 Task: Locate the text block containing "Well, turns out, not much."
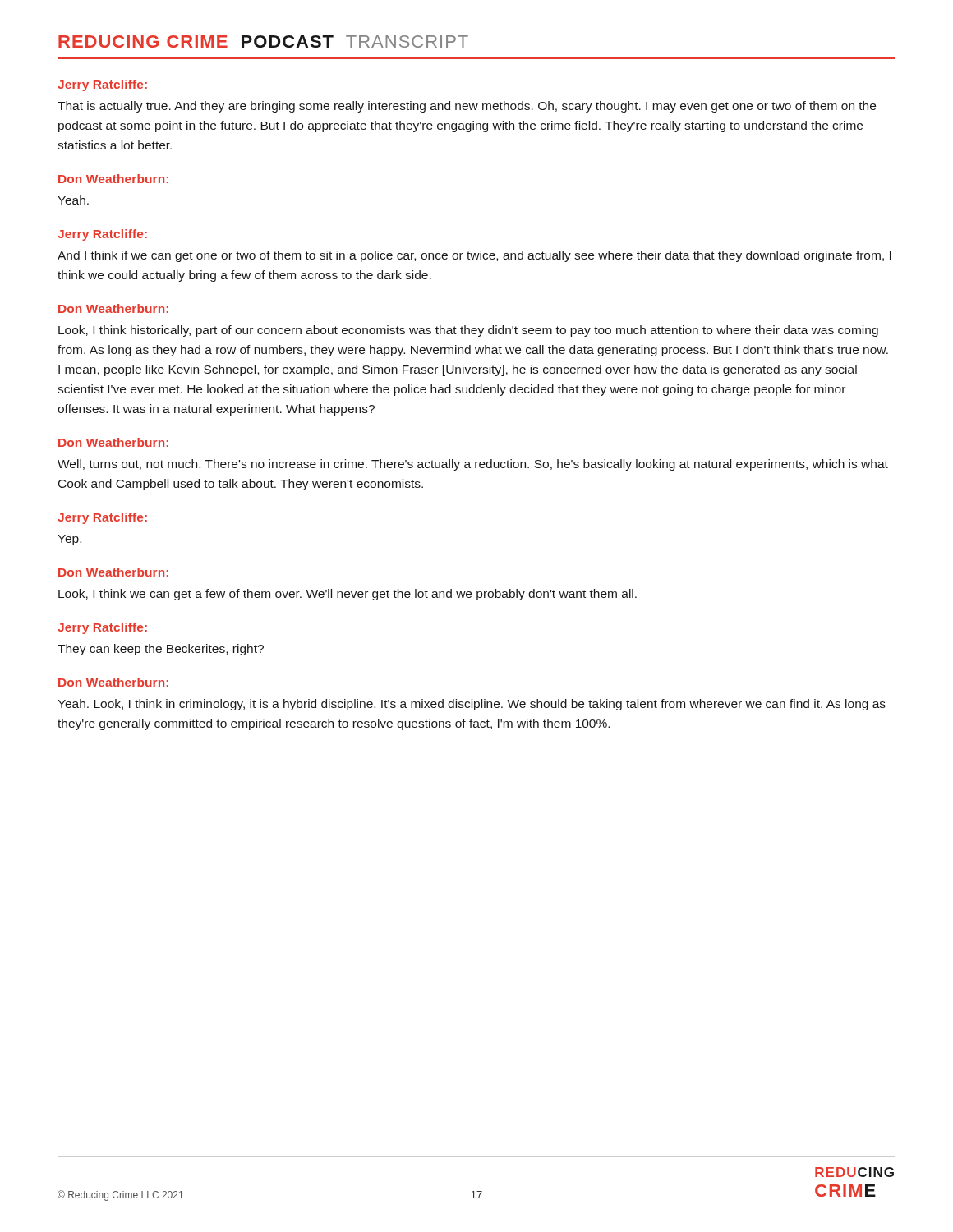click(x=473, y=474)
